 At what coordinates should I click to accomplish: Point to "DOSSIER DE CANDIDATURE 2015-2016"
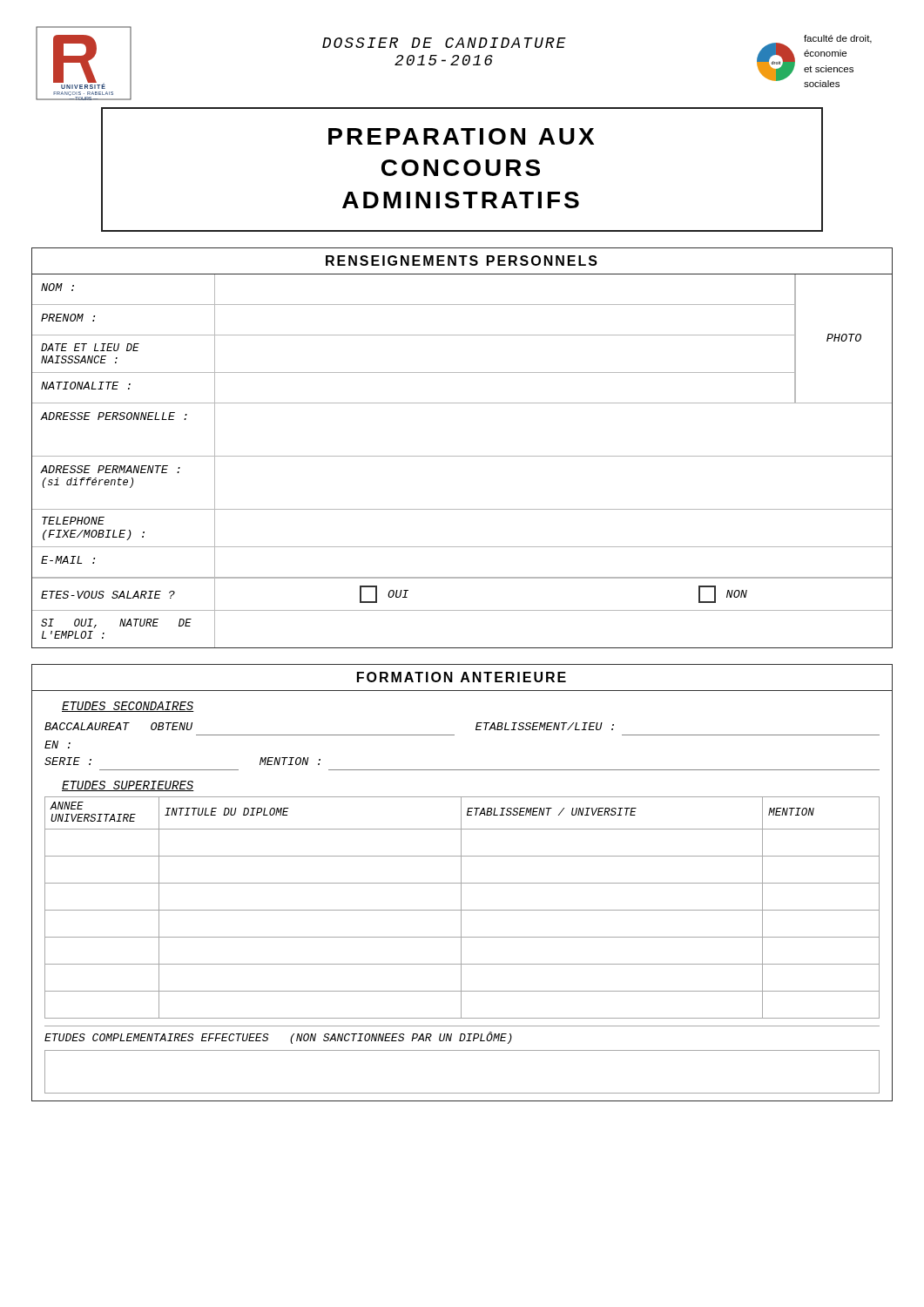pos(445,52)
